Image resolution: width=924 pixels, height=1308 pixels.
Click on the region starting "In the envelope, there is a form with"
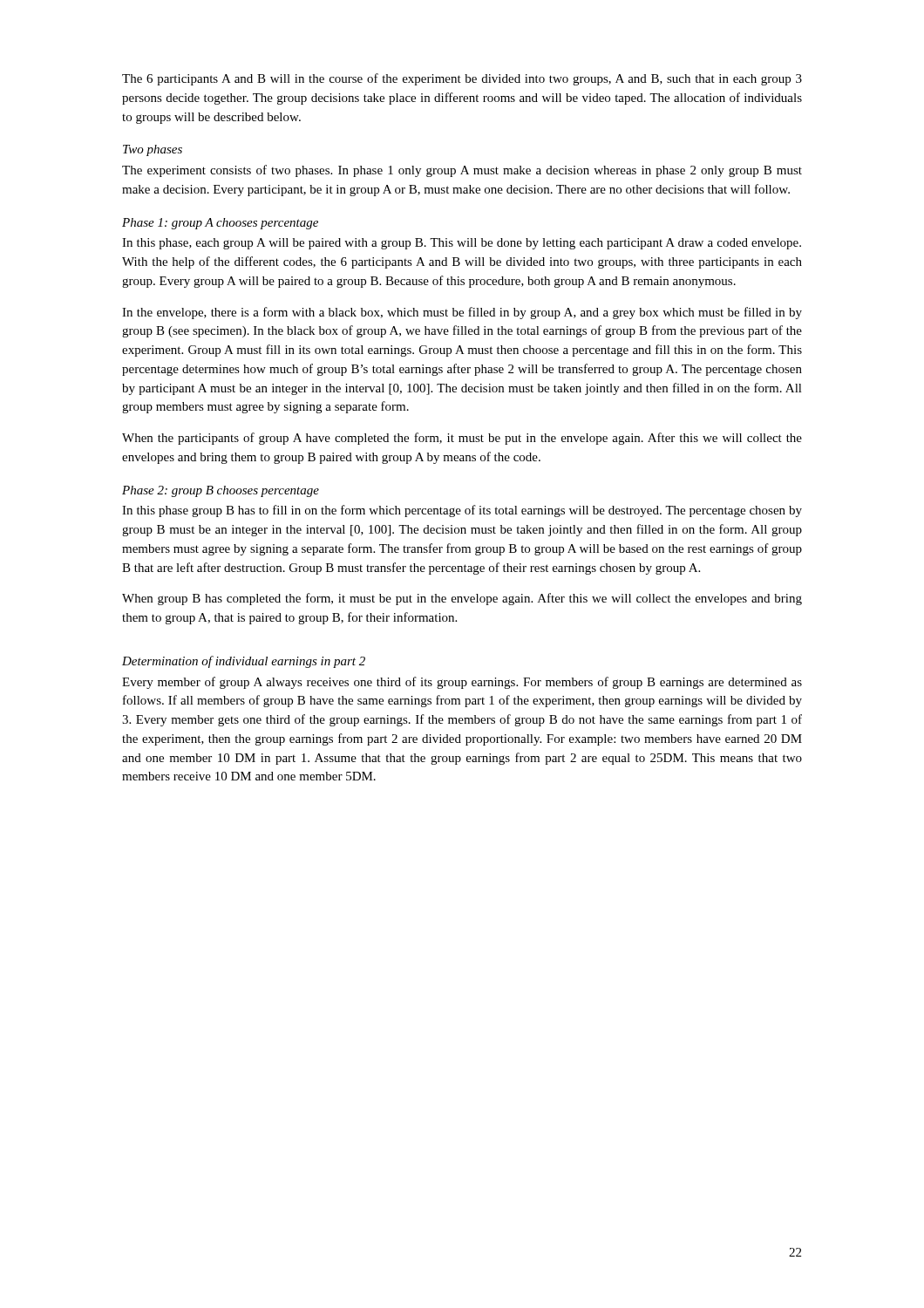[462, 360]
